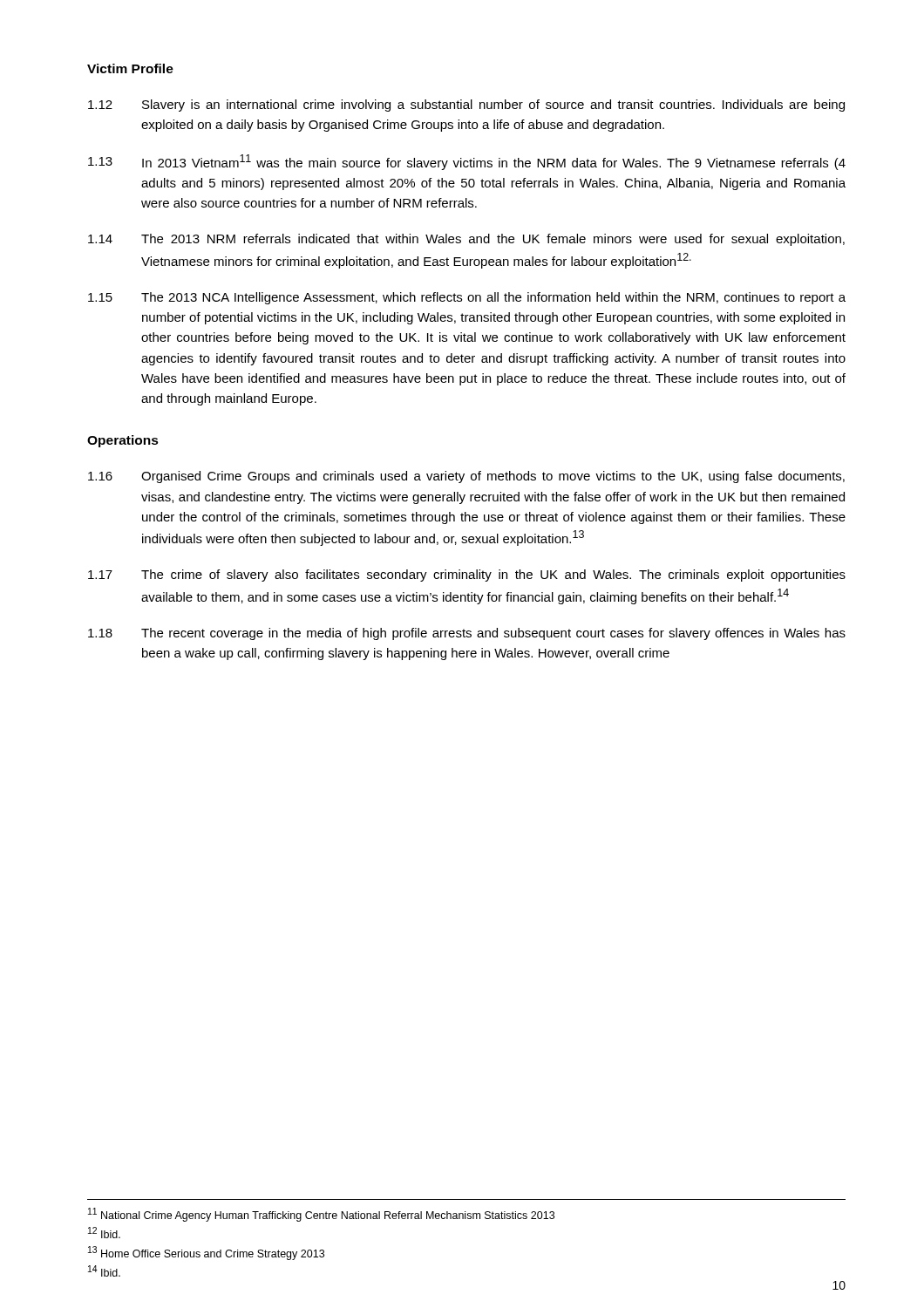Select the text block starting "14 The 2013 NRM referrals indicated"
The height and width of the screenshot is (1308, 924).
466,250
